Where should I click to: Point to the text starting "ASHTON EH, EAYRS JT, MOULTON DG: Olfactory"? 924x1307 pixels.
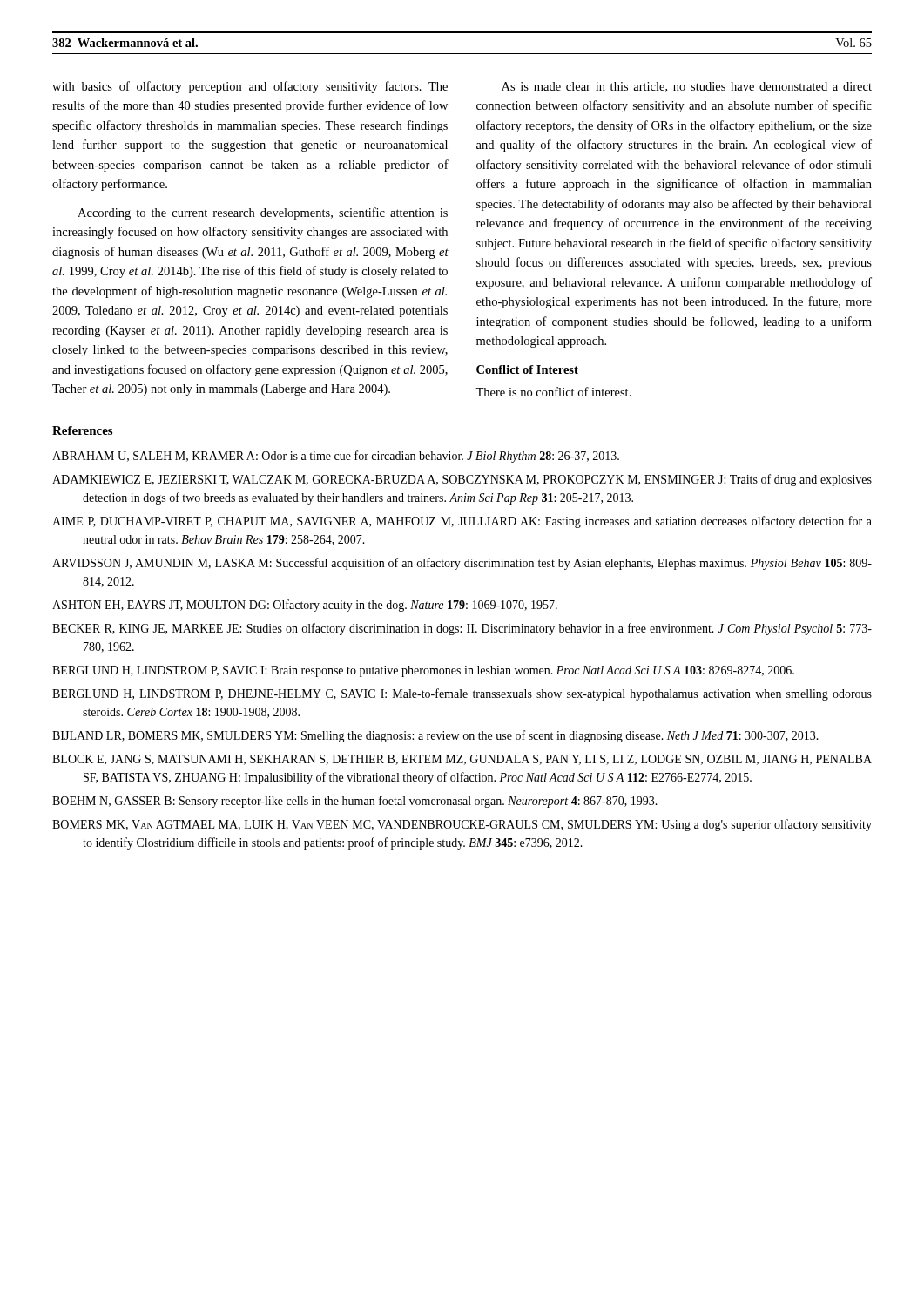pos(305,605)
